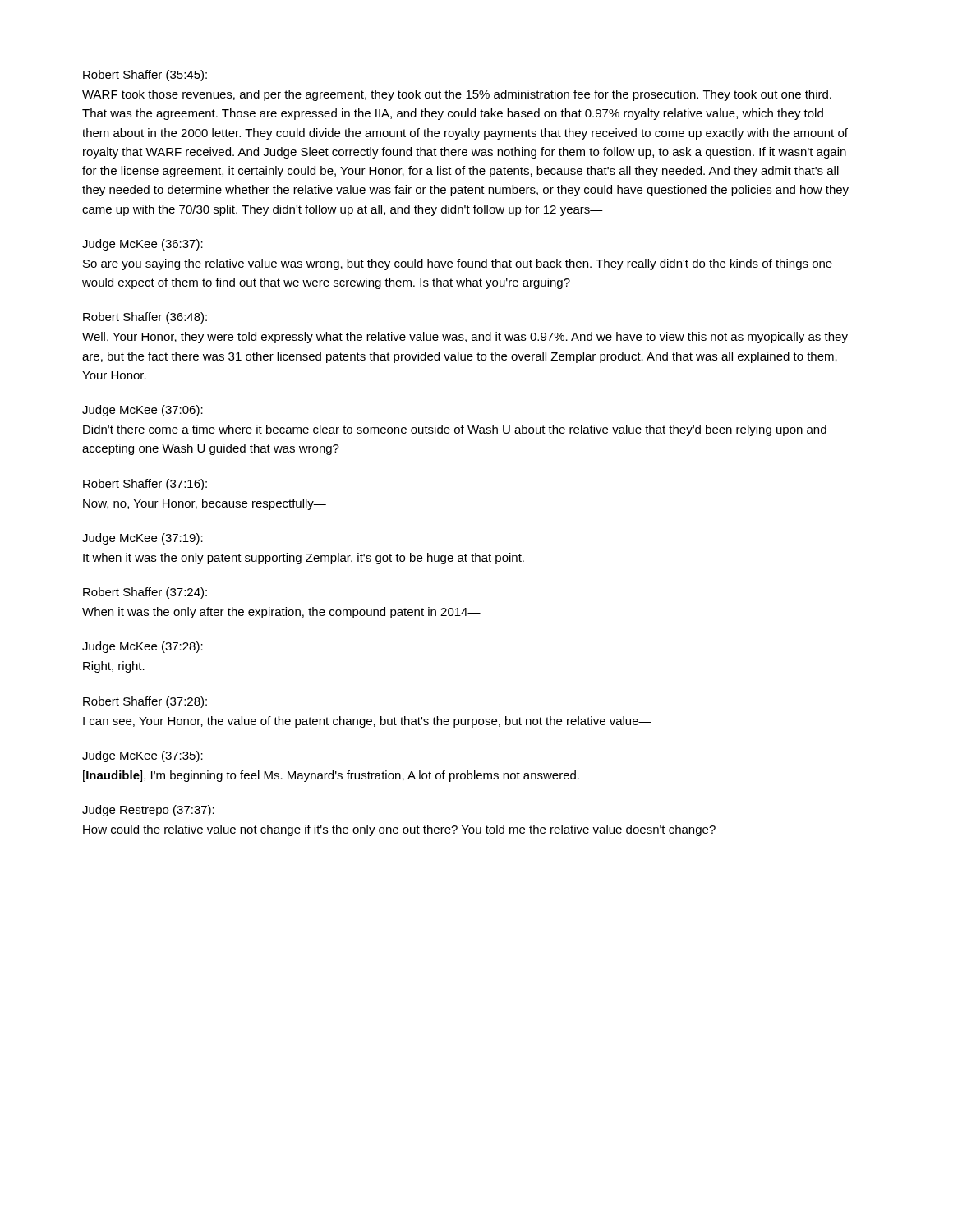Click the passage that begins "Robert Shaffer (37:16): Now, no, Your Honor,"
The image size is (953, 1232).
tap(145, 485)
